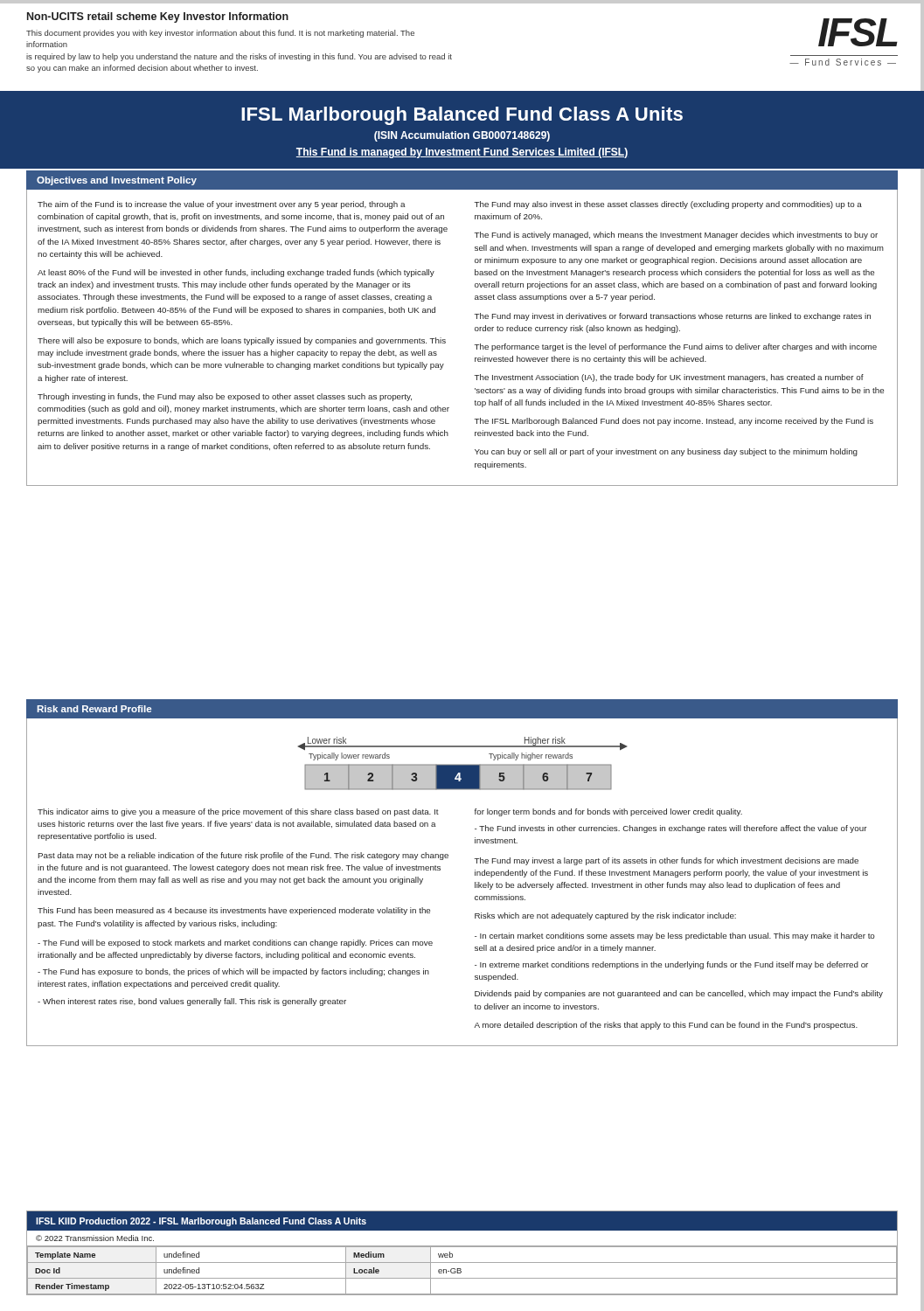Viewport: 924px width, 1311px height.
Task: Select the text starting "When interest rates rise, bond values generally fall."
Action: [x=192, y=1001]
